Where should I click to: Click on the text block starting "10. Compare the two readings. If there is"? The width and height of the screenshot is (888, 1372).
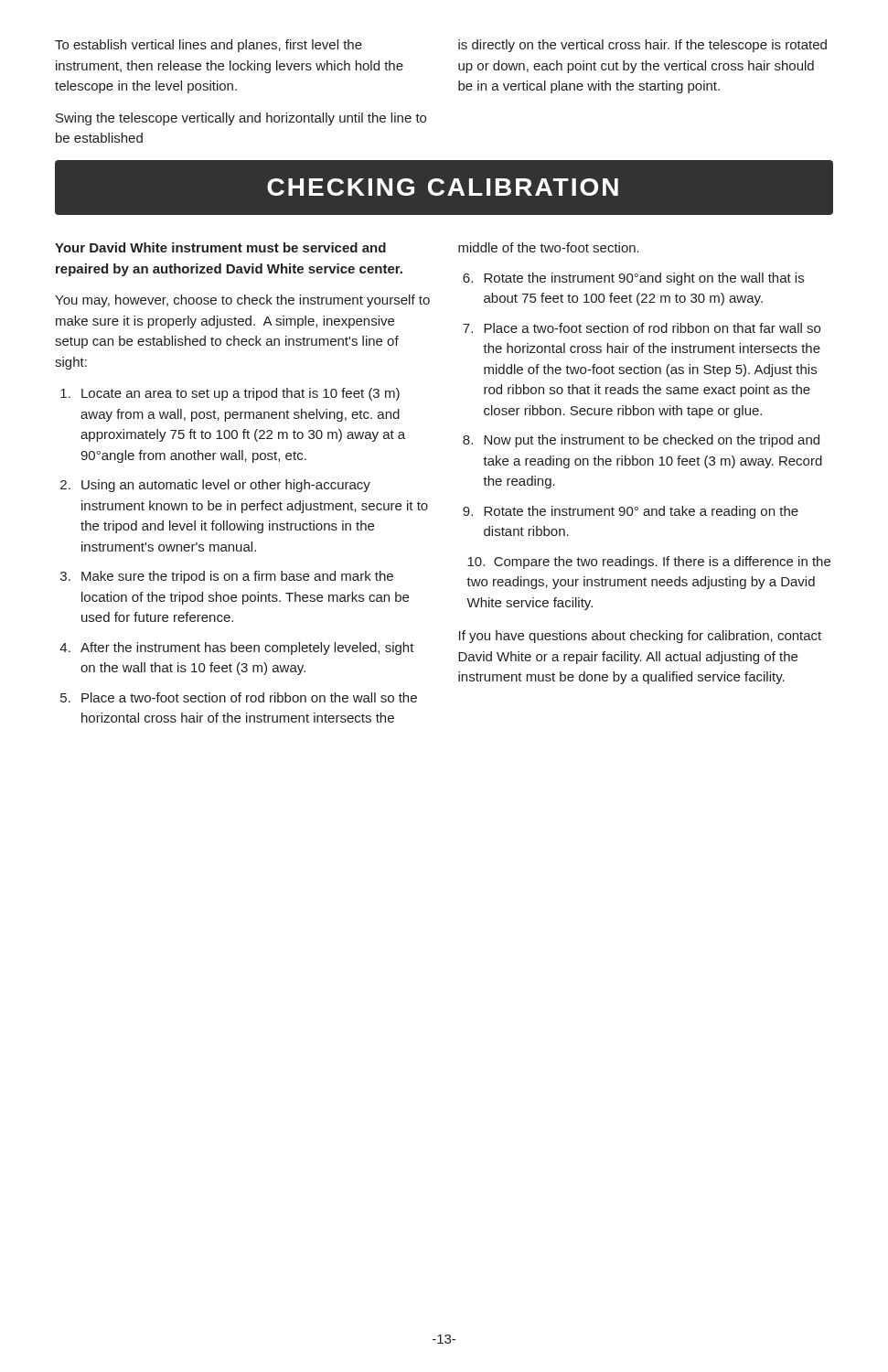pos(649,581)
